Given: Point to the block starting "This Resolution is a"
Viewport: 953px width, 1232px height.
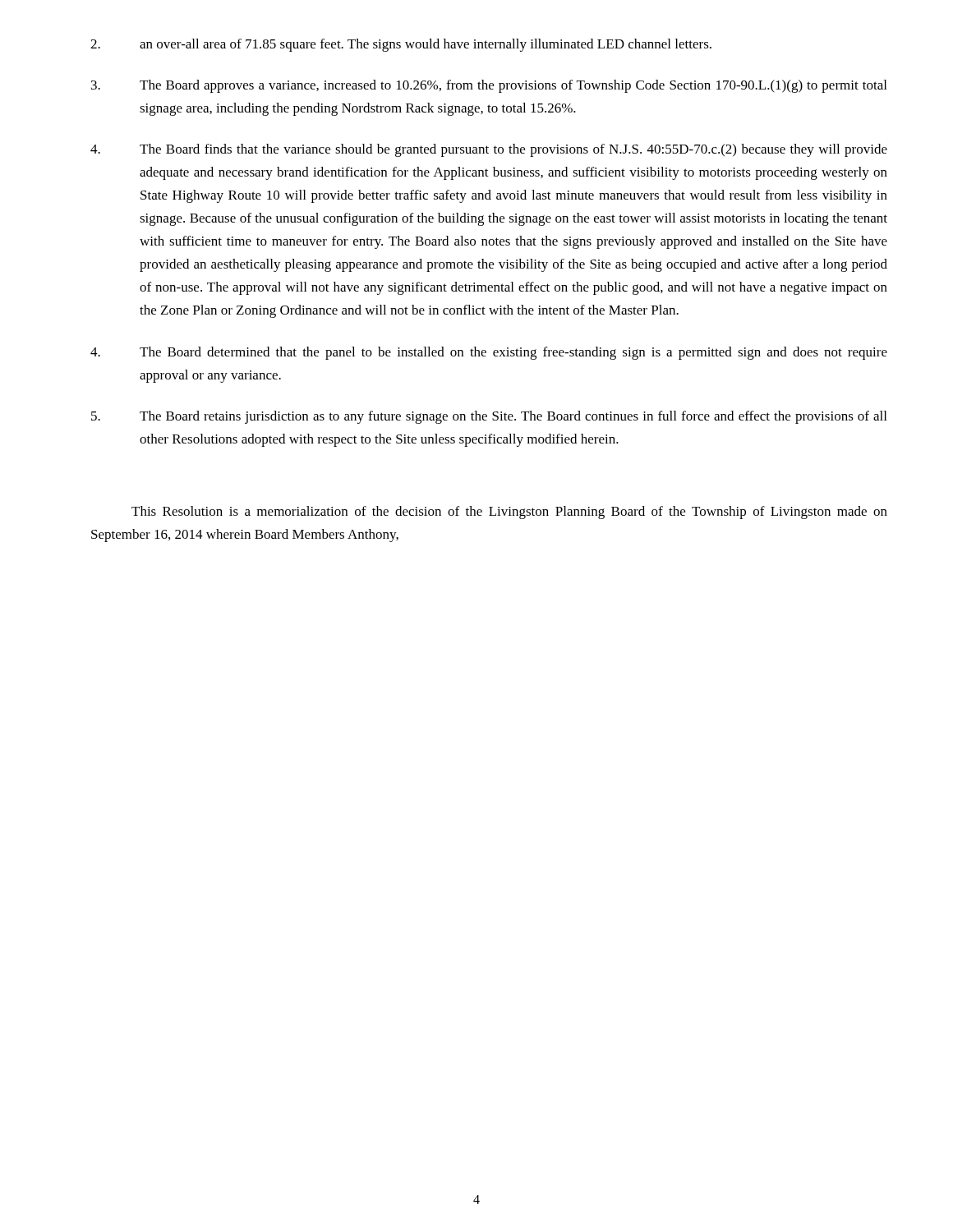Looking at the screenshot, I should click(x=489, y=523).
